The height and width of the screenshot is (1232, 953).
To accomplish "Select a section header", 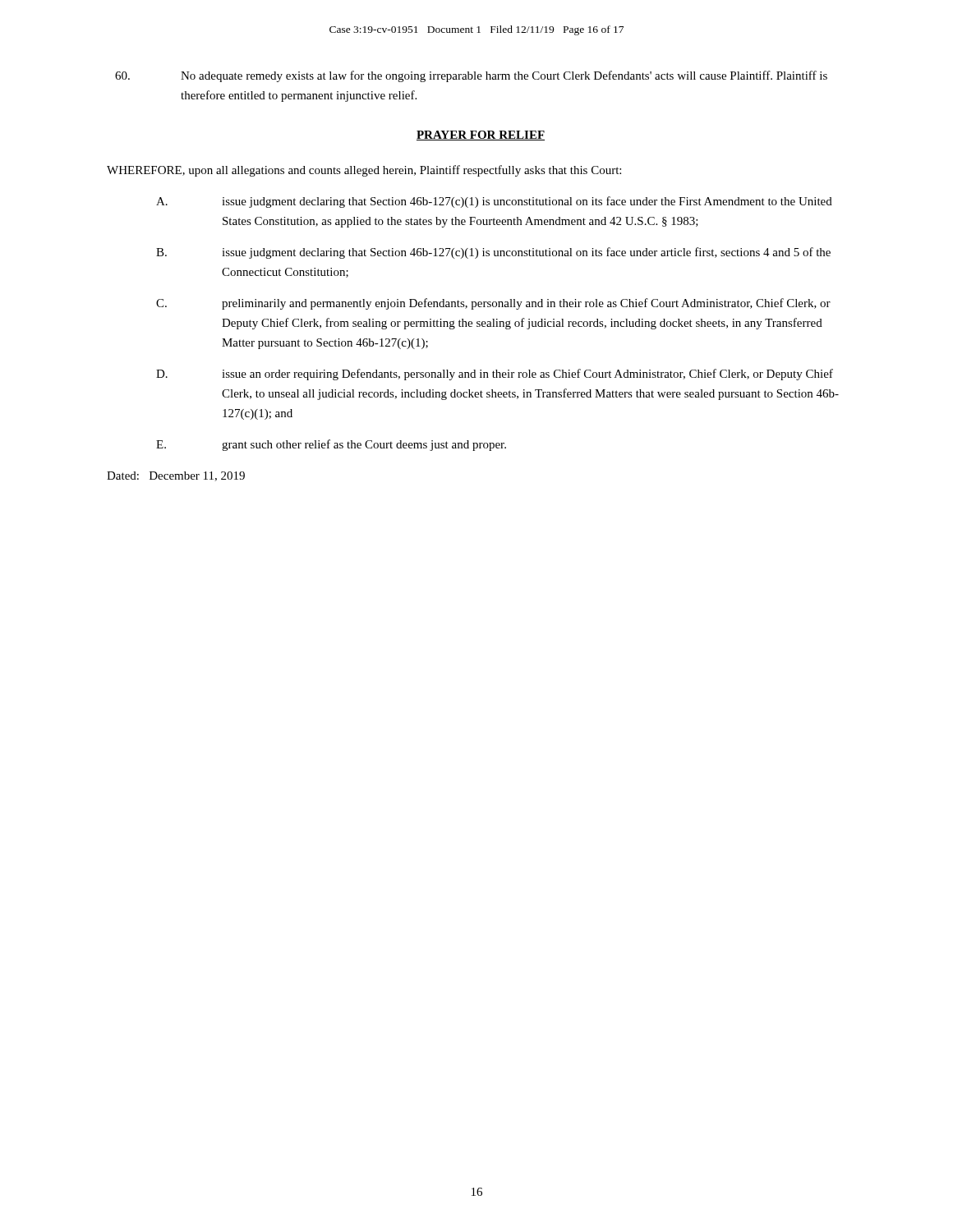I will [x=481, y=135].
